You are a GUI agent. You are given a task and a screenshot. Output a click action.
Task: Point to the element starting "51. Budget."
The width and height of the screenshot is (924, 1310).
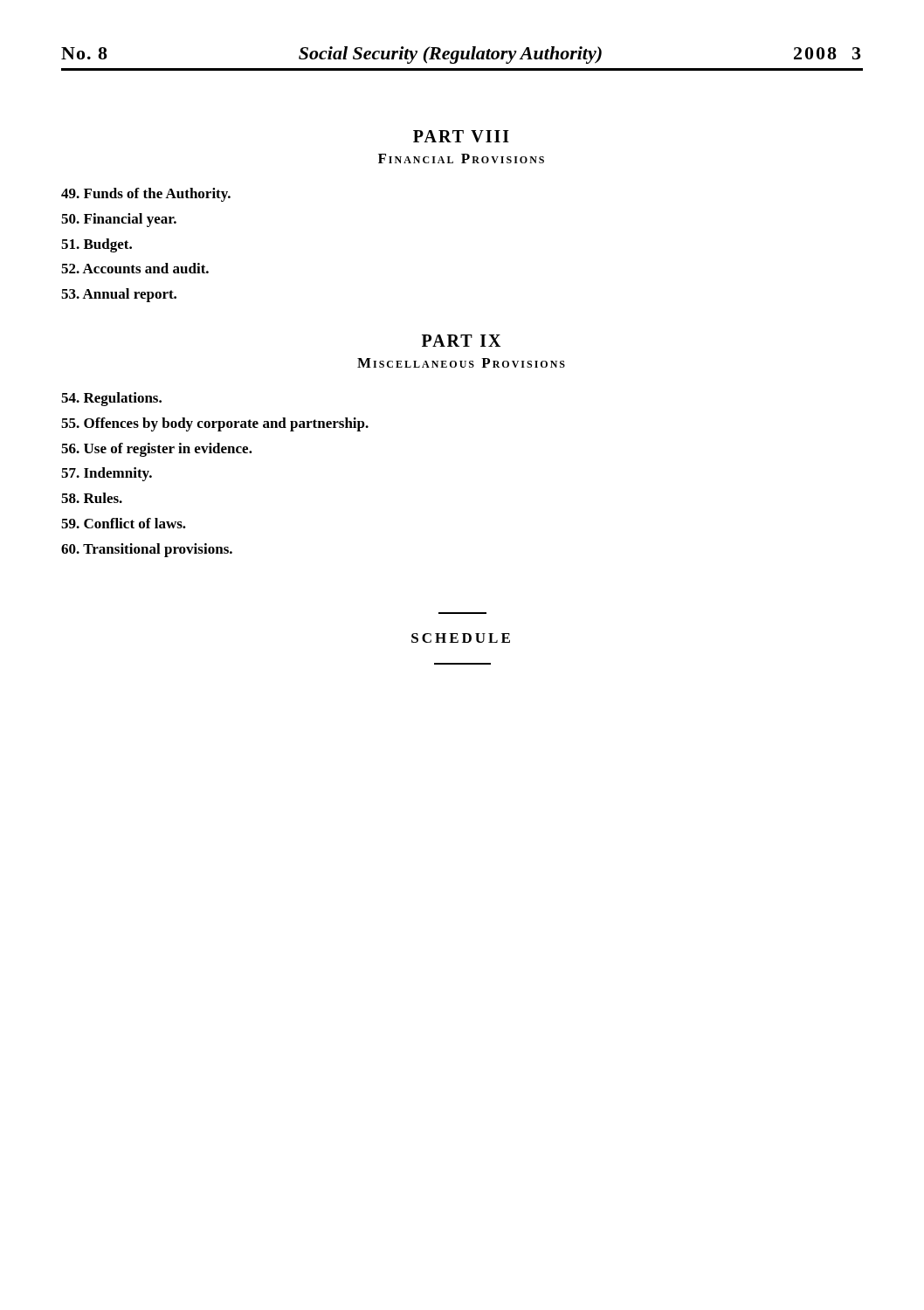tap(97, 244)
